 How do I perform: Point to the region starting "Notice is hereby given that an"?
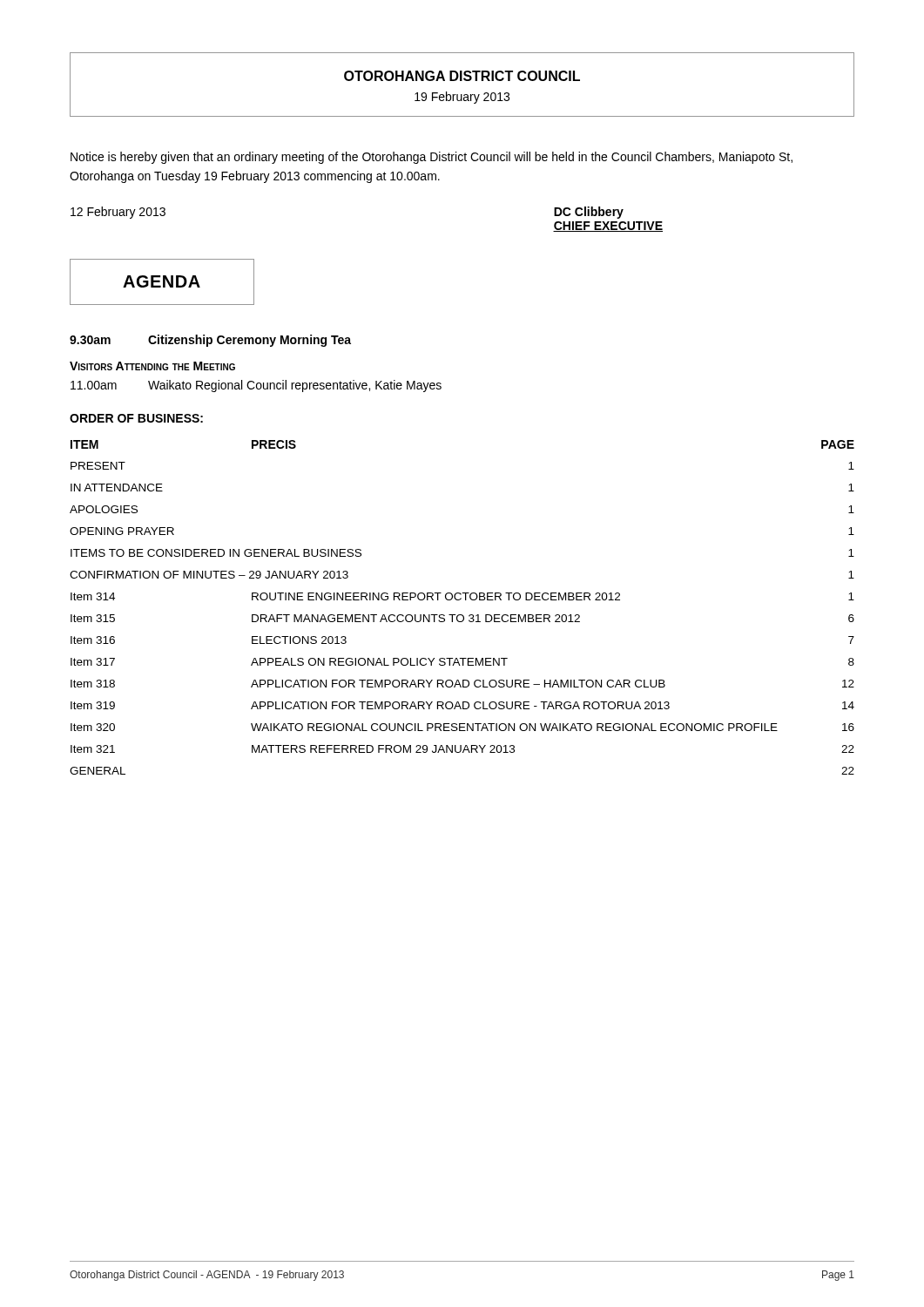point(432,166)
